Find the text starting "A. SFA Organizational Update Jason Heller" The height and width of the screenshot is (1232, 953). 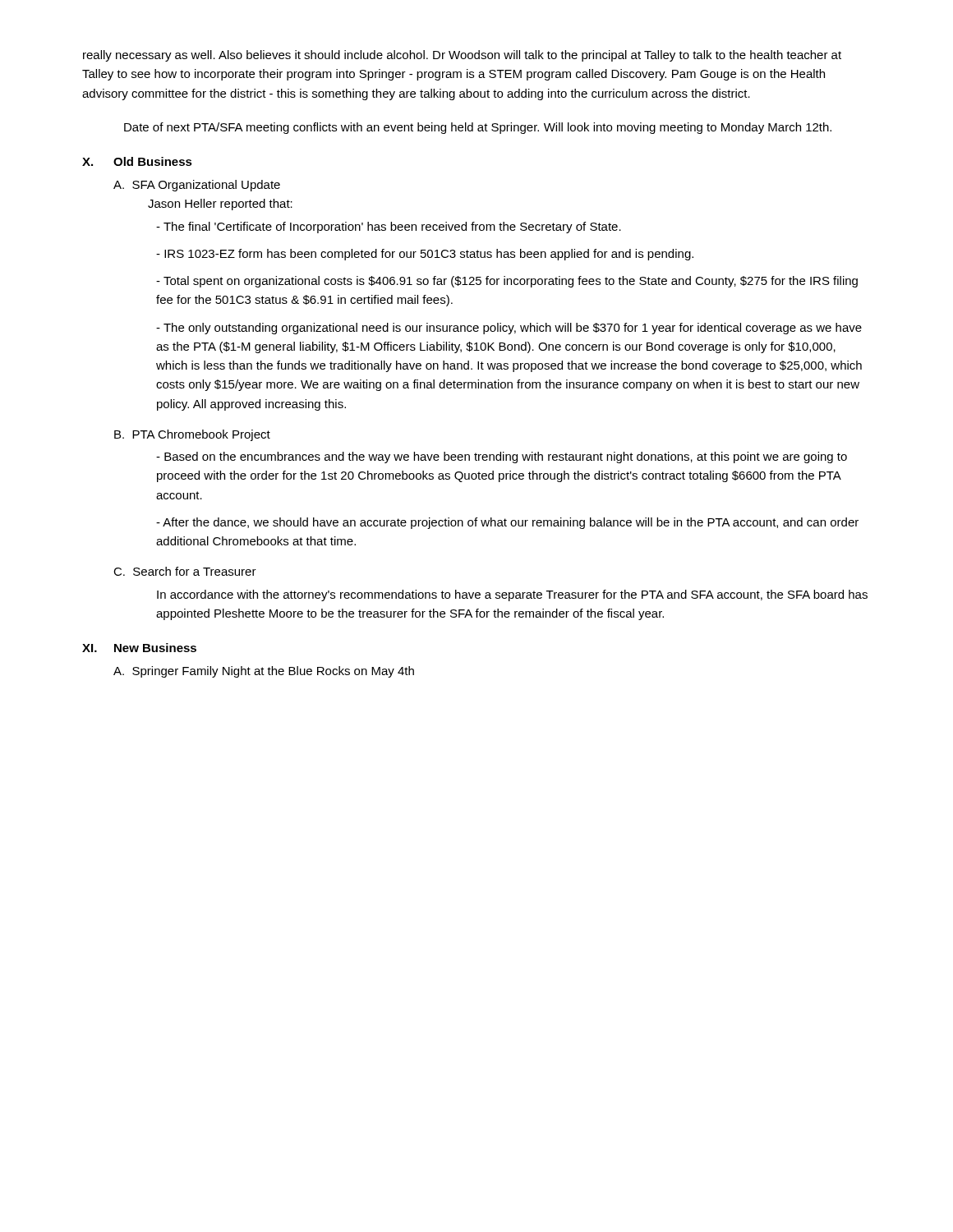tap(197, 186)
